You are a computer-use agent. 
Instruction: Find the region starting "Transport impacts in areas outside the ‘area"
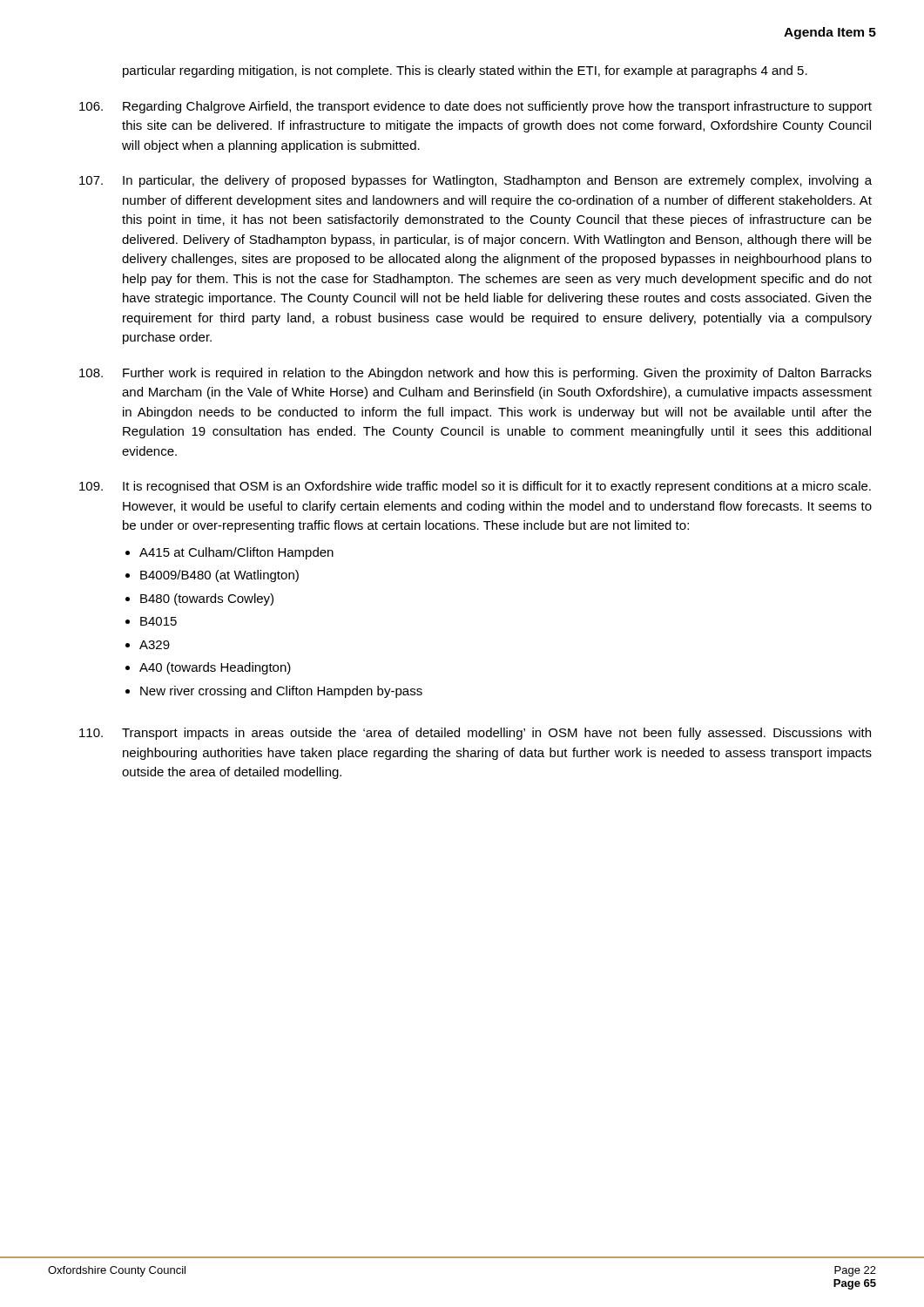coord(475,753)
